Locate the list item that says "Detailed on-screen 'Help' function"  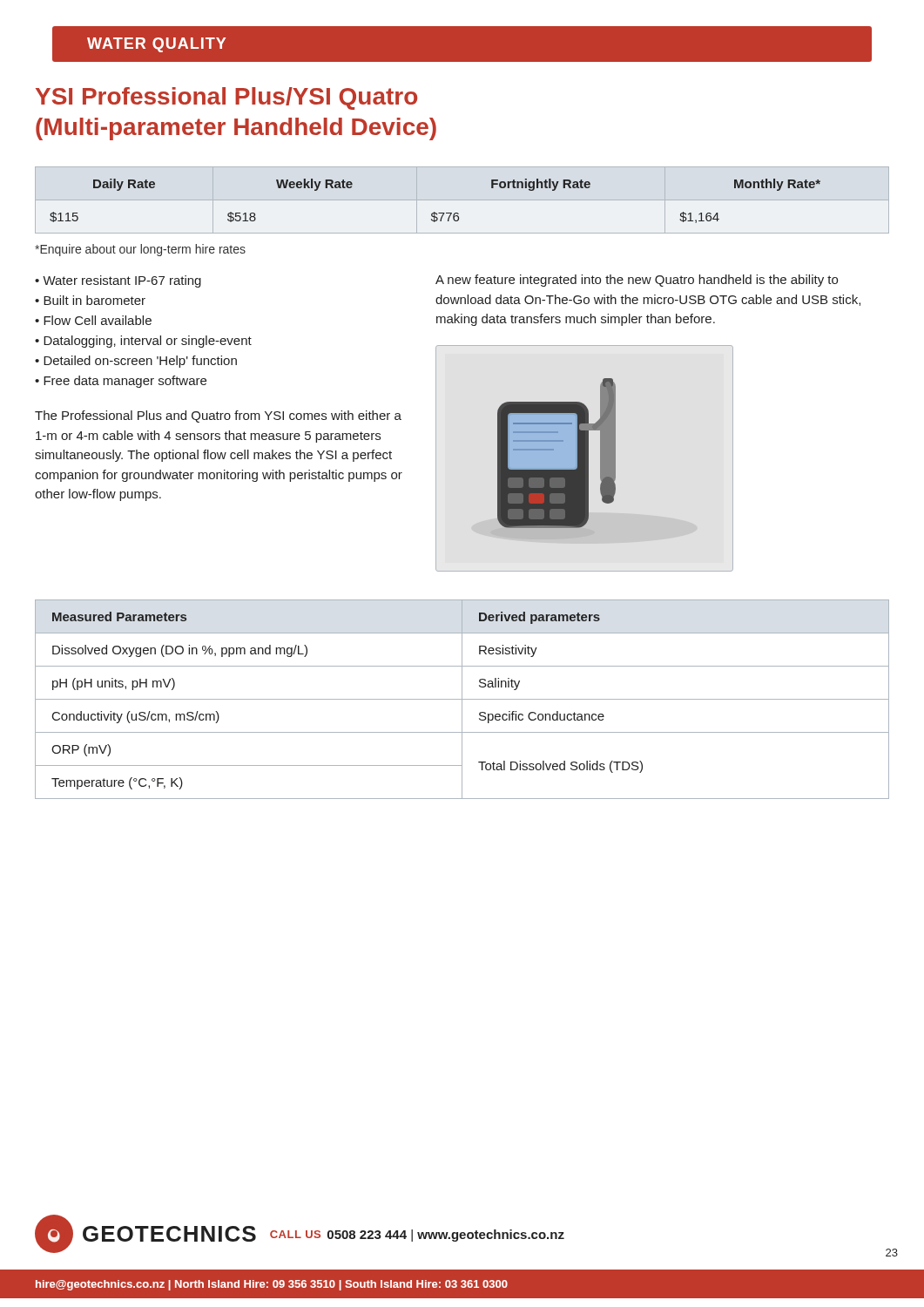[x=140, y=360]
